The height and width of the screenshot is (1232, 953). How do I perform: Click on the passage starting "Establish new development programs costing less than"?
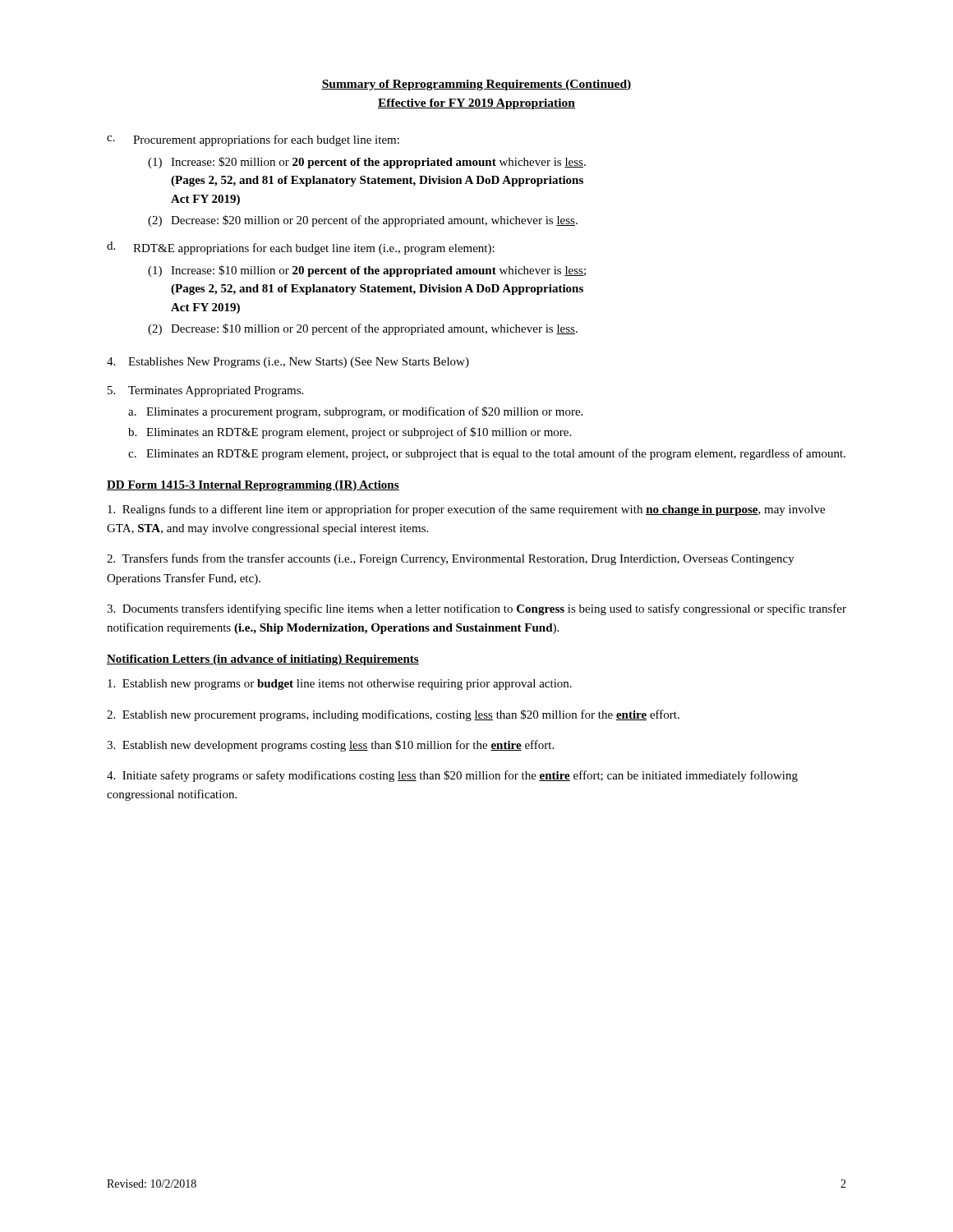pos(331,745)
